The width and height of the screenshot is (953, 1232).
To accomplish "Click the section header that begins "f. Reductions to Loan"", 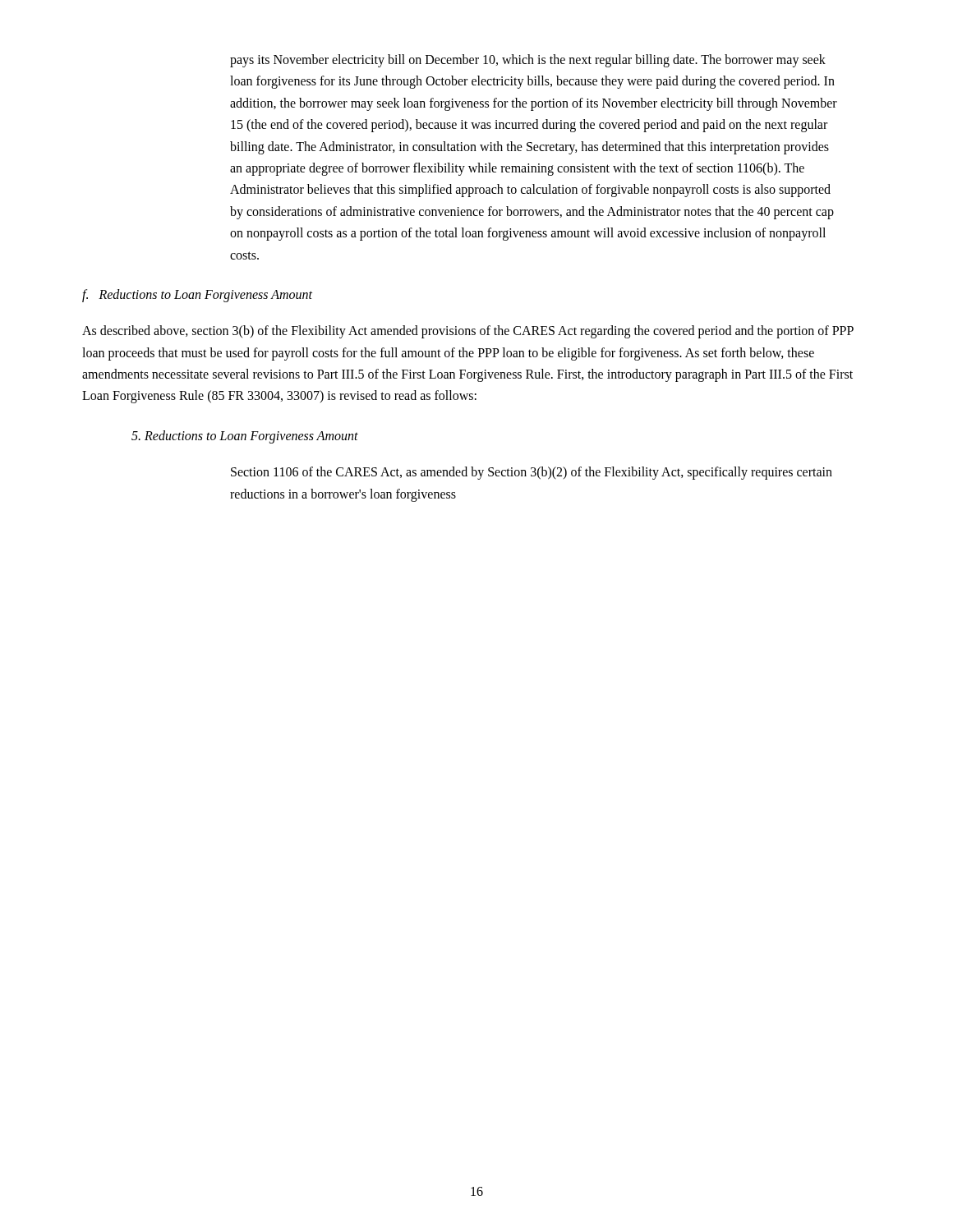I will (197, 294).
